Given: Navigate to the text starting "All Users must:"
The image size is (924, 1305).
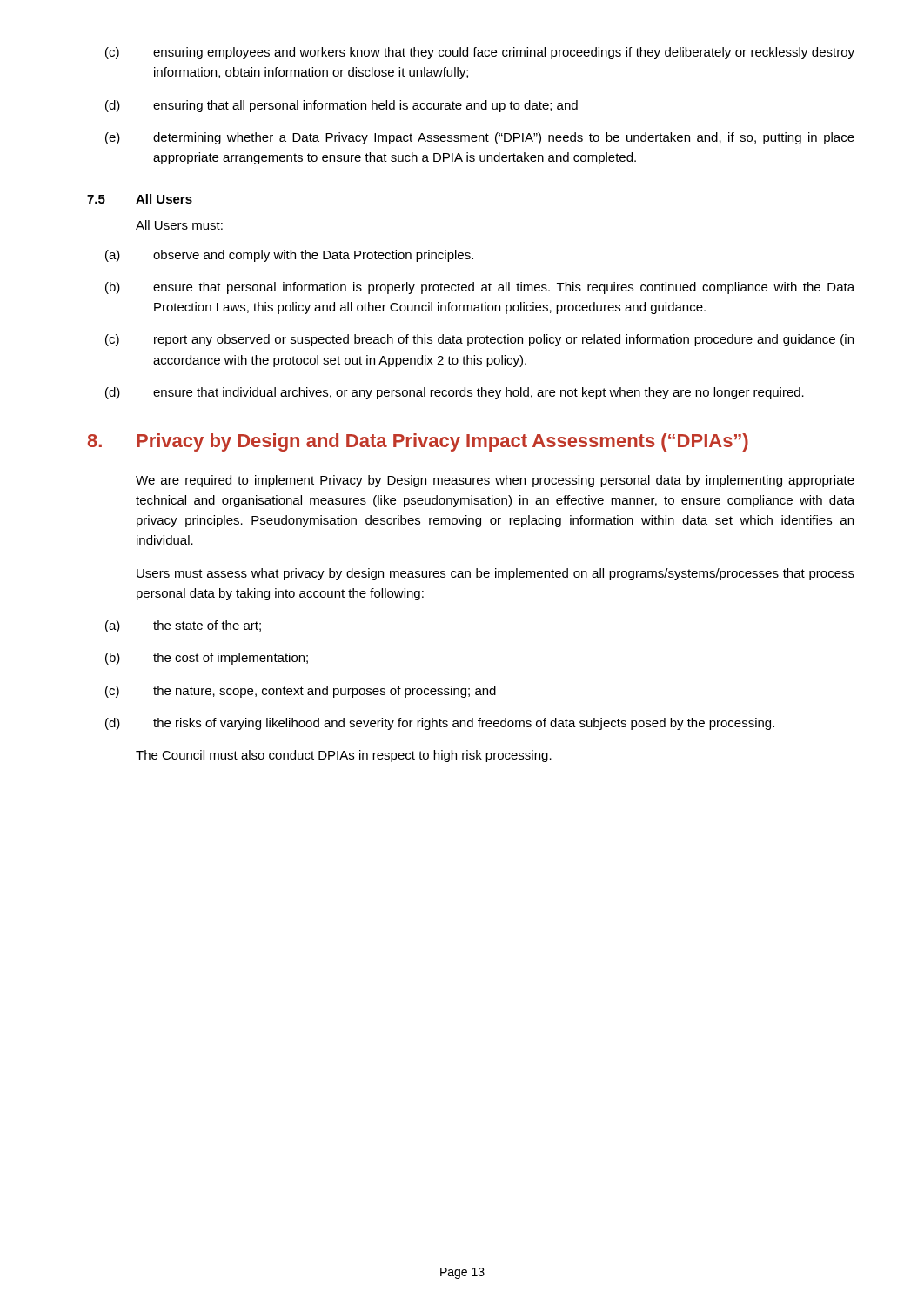Looking at the screenshot, I should click(180, 225).
